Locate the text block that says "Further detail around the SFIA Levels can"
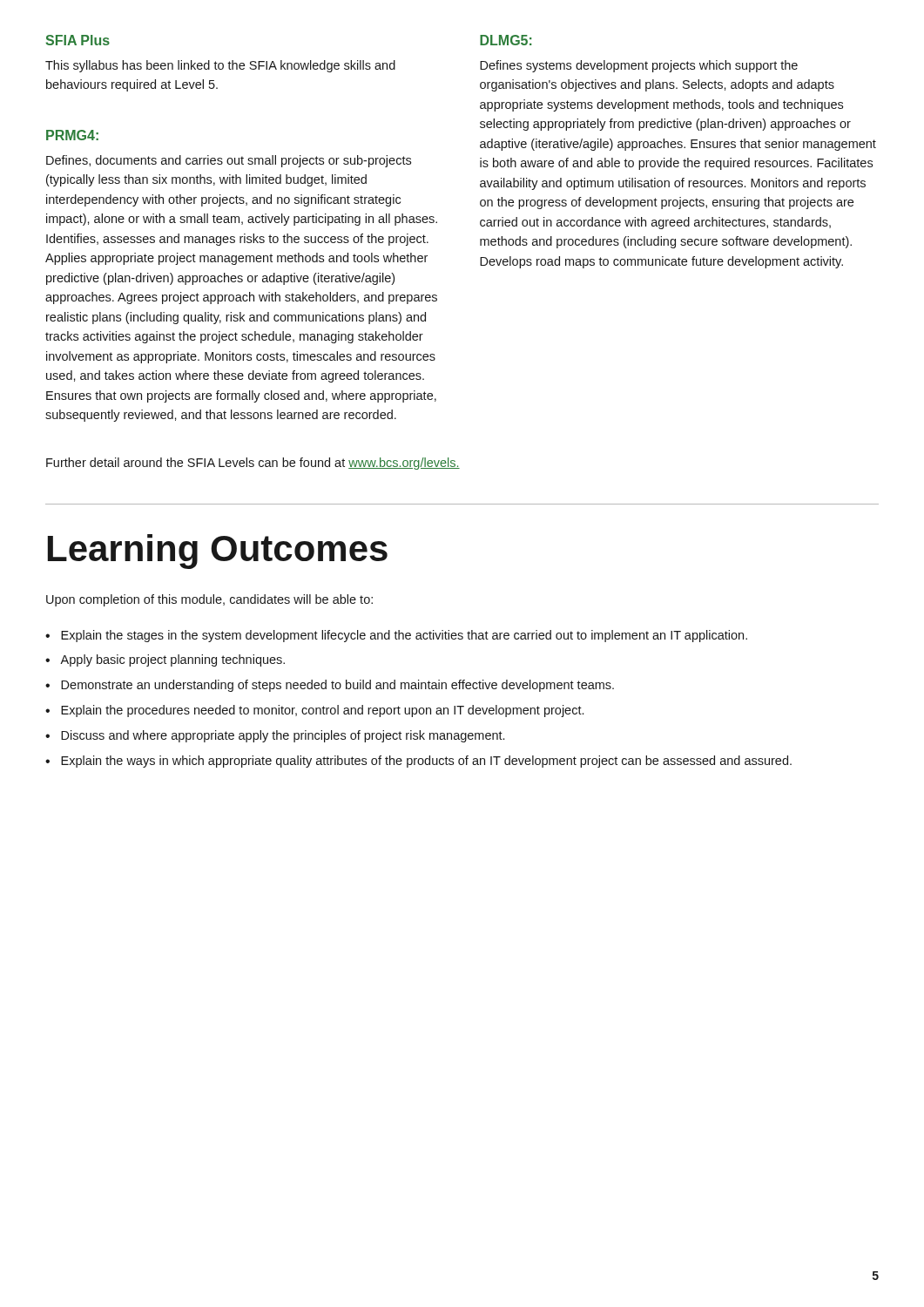Image resolution: width=924 pixels, height=1307 pixels. tap(252, 462)
